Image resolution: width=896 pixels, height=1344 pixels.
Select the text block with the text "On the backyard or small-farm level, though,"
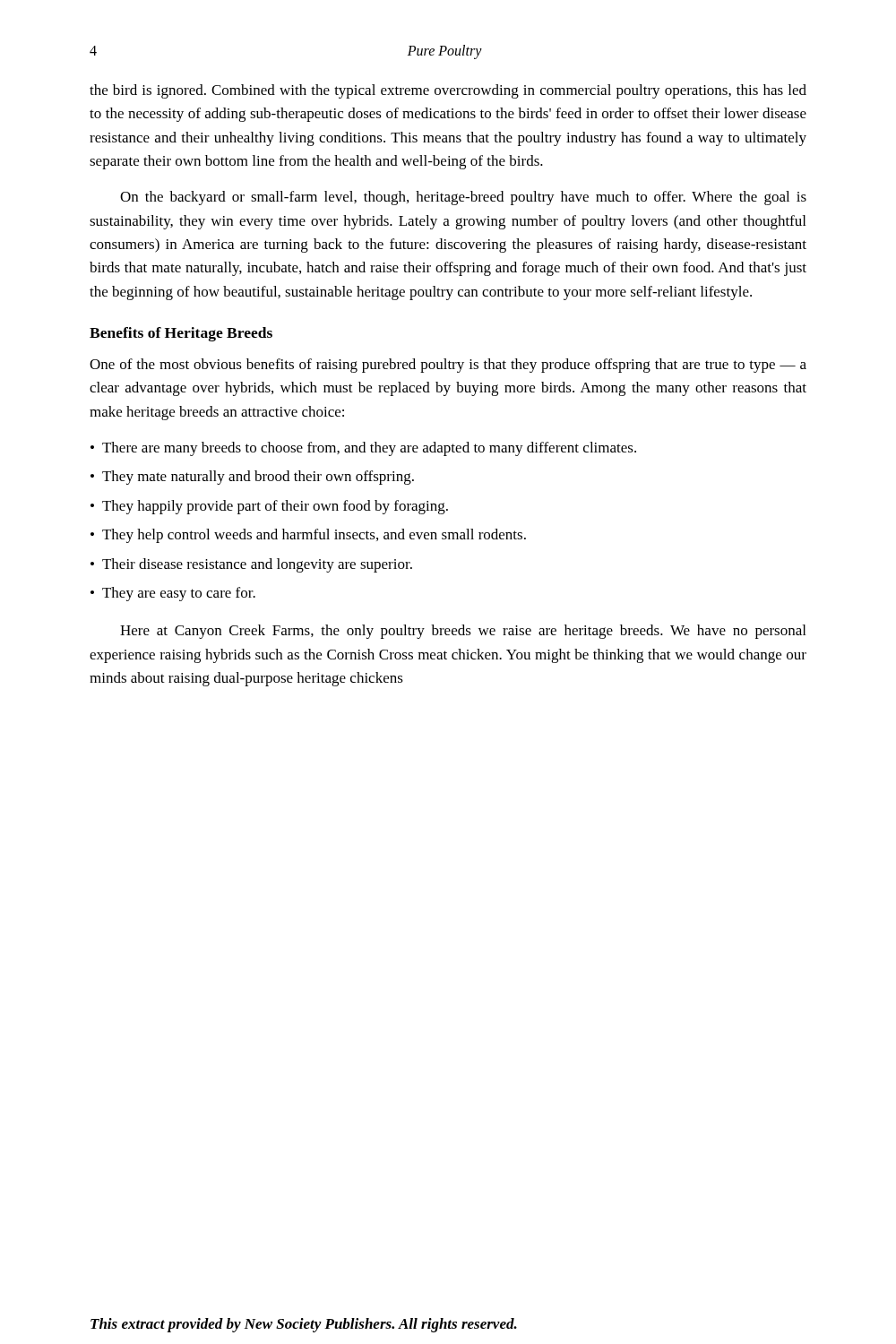448,245
